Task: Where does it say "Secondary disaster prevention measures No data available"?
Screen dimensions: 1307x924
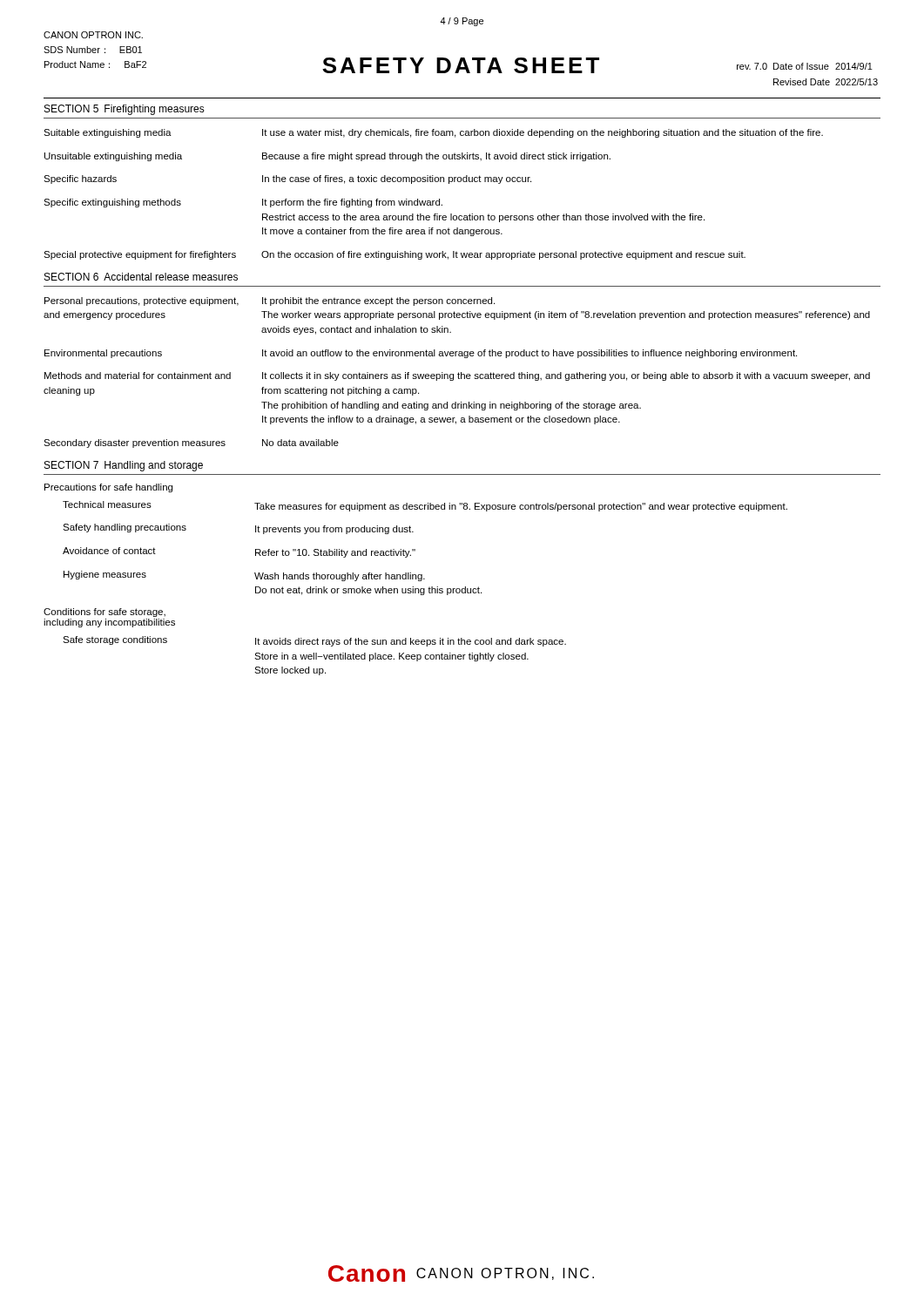Action: pyautogui.click(x=191, y=444)
